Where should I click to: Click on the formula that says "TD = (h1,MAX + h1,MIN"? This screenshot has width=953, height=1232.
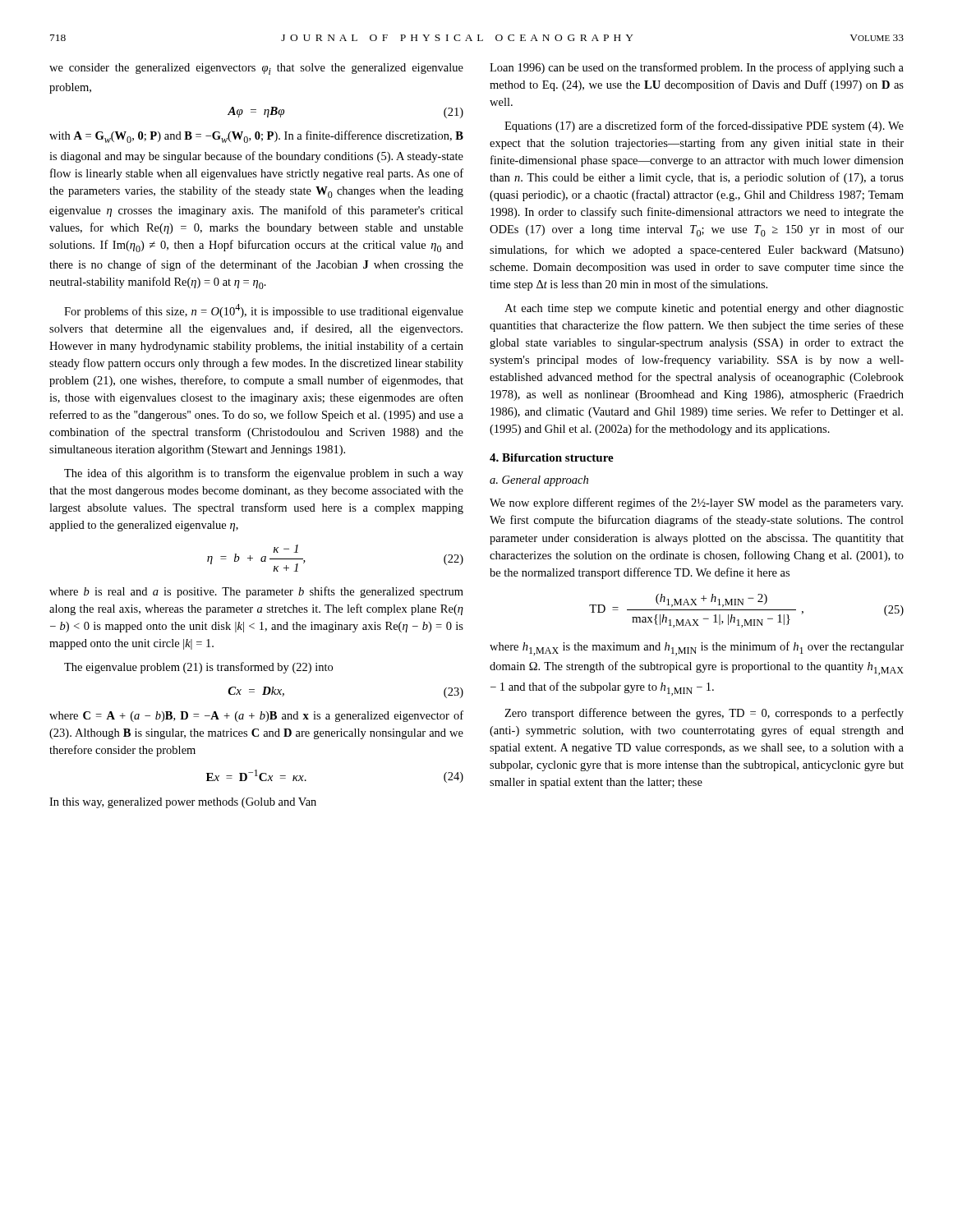(747, 610)
